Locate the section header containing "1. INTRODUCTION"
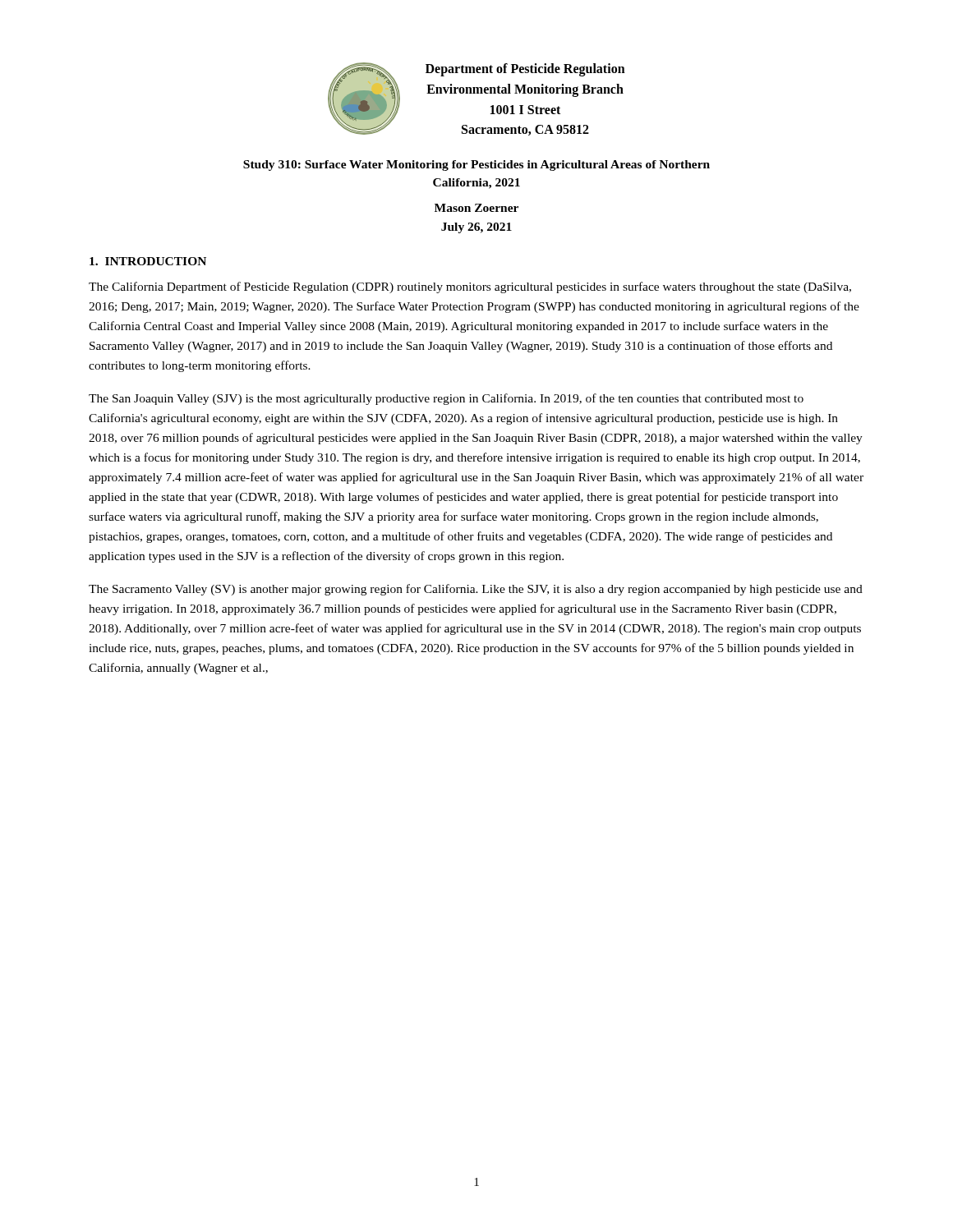This screenshot has height=1232, width=953. (148, 261)
